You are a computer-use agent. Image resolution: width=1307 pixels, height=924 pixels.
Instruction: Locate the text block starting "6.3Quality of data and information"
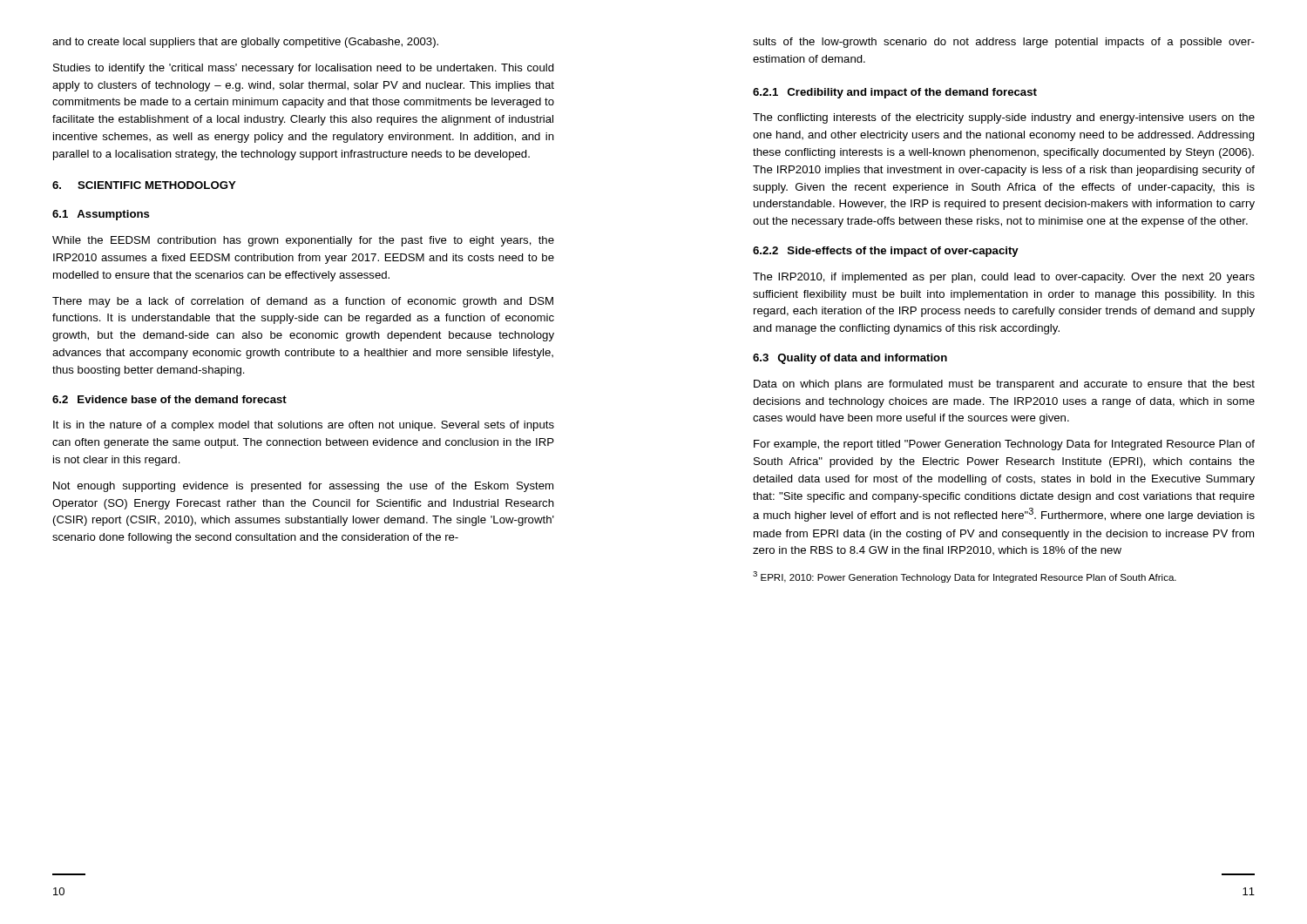point(850,359)
